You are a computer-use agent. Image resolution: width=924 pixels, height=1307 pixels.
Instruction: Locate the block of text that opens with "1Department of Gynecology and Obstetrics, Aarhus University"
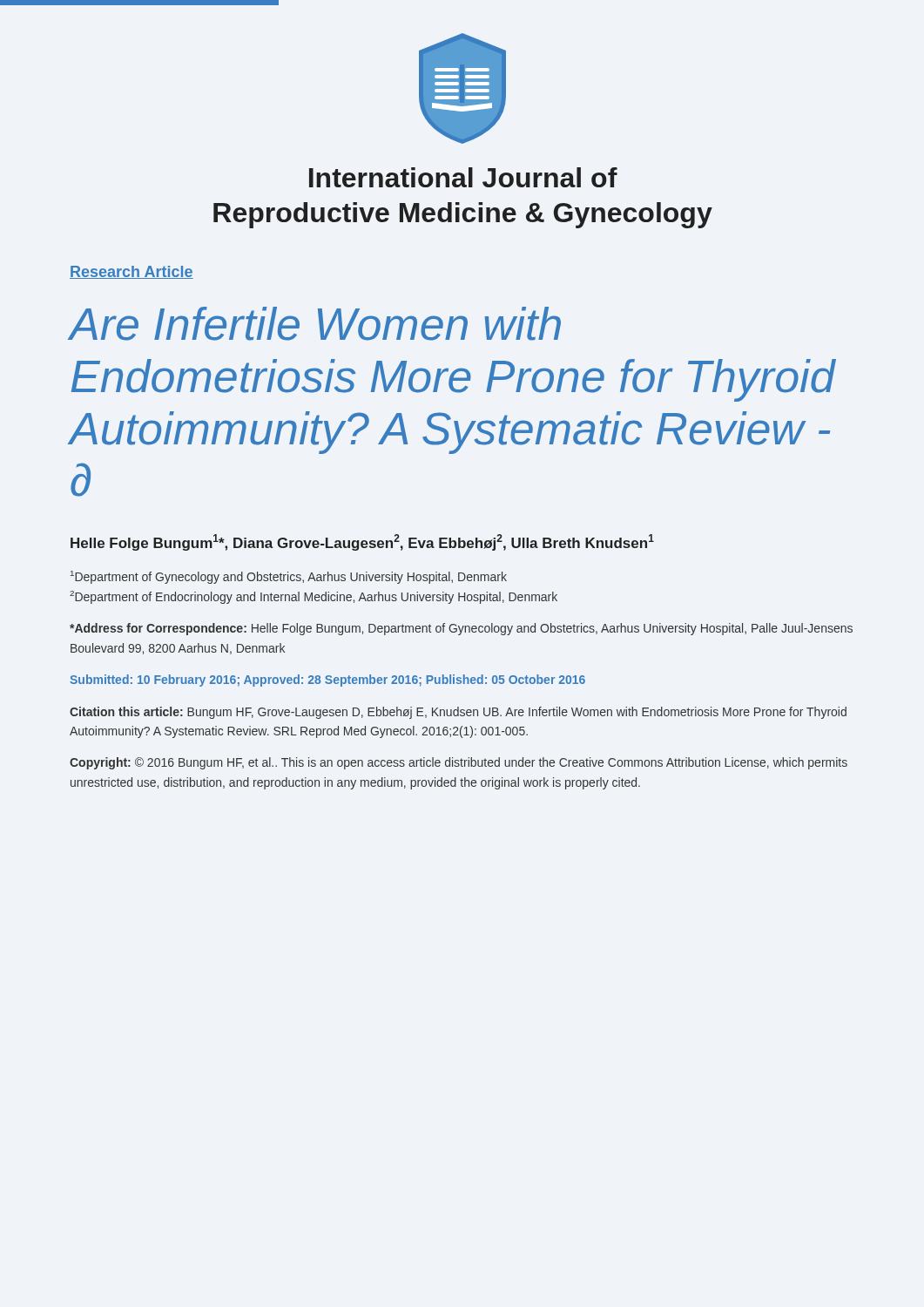click(x=314, y=586)
